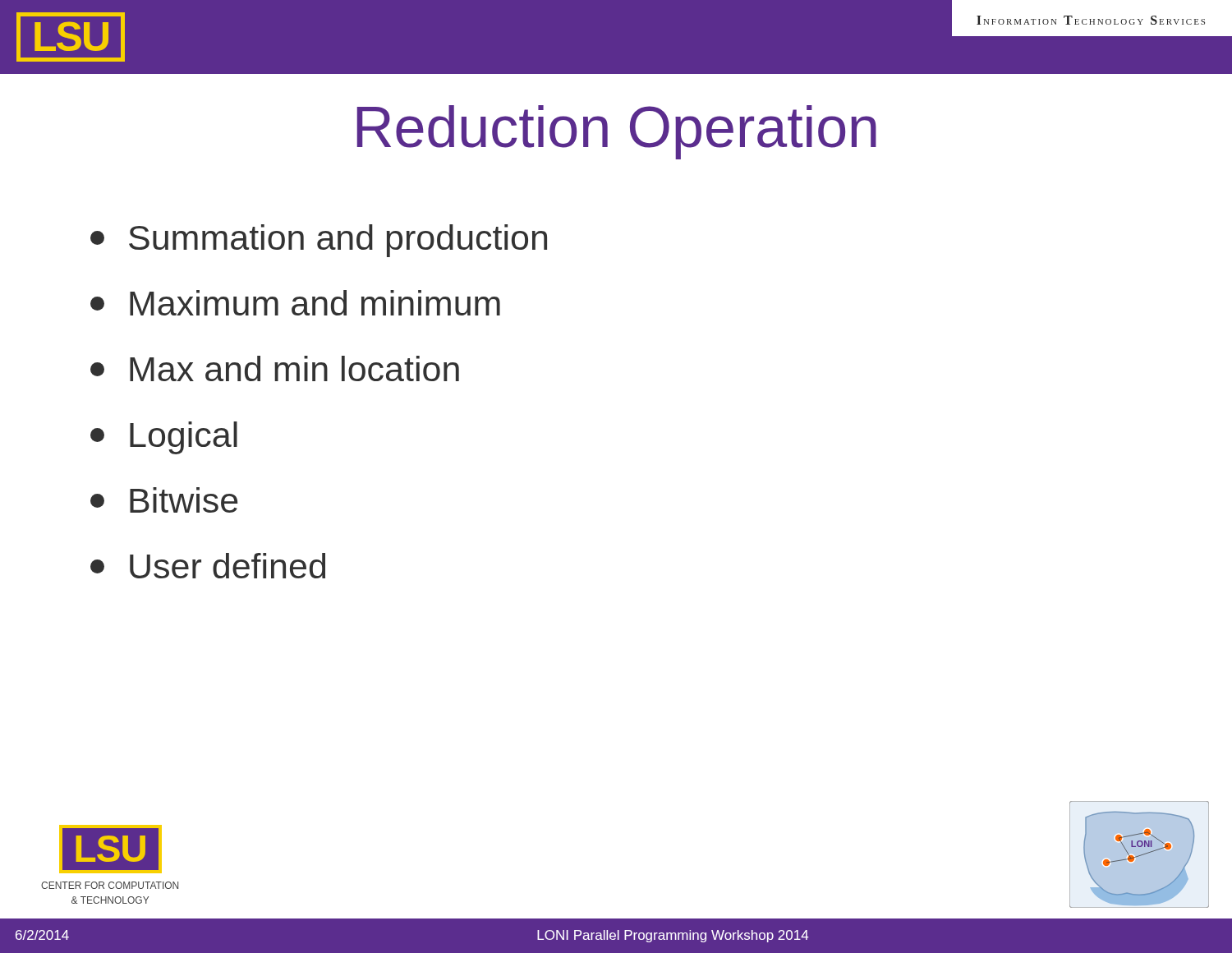Image resolution: width=1232 pixels, height=953 pixels.
Task: Locate the map
Action: 1139,854
